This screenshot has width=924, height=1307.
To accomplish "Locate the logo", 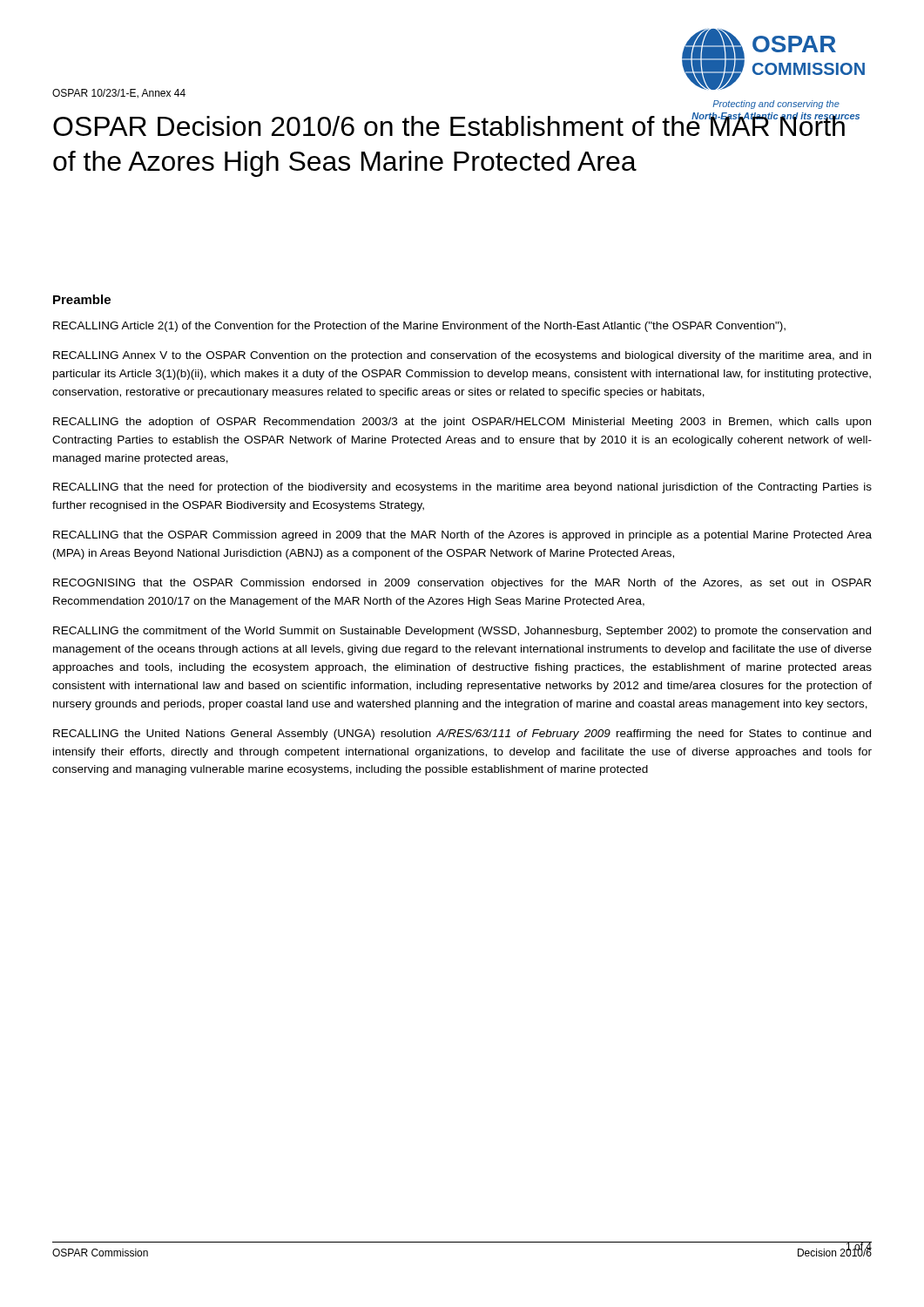I will click(x=776, y=73).
